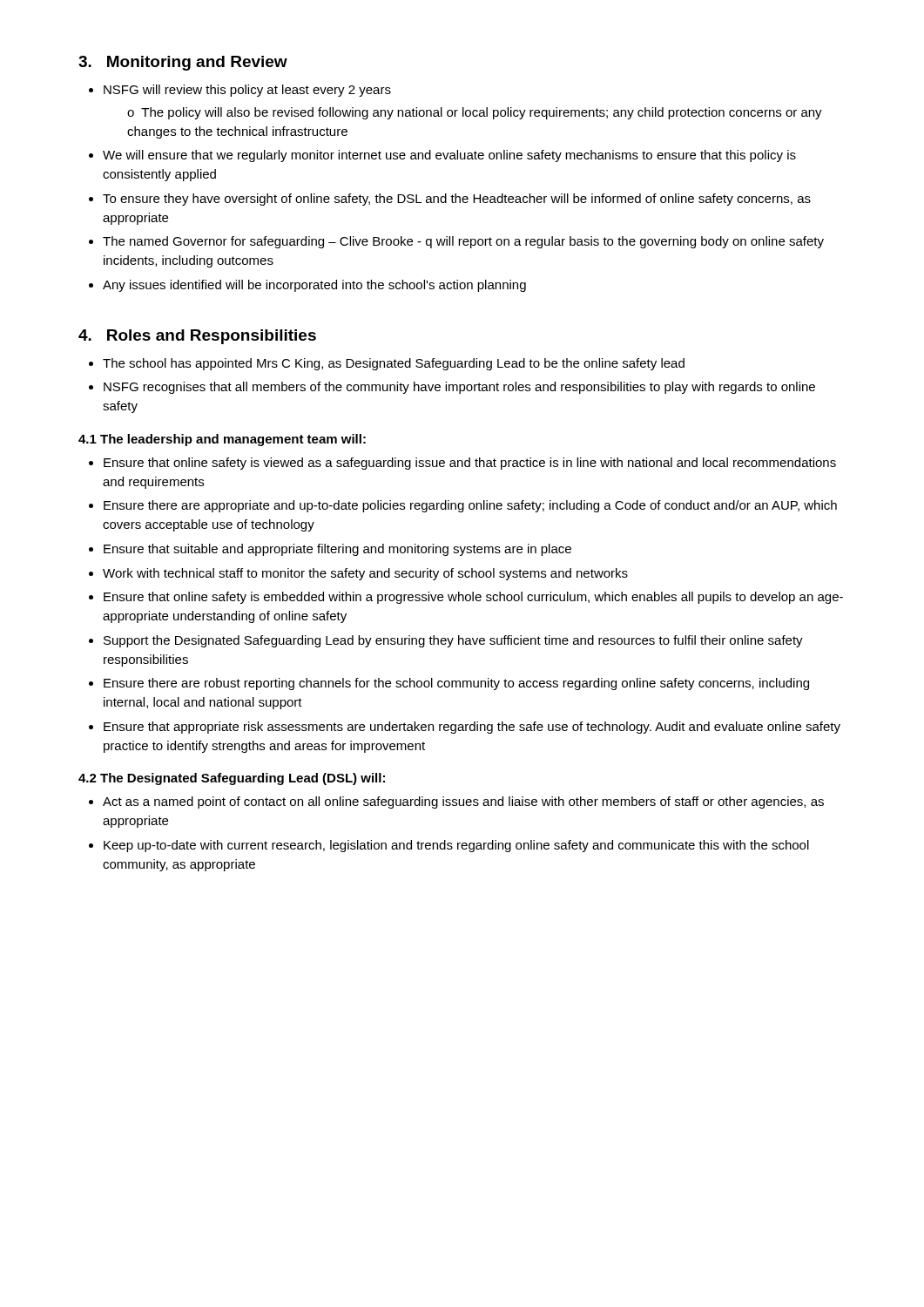Locate the text block starting "Ensure that suitable and appropriate"
The width and height of the screenshot is (924, 1307).
337,548
